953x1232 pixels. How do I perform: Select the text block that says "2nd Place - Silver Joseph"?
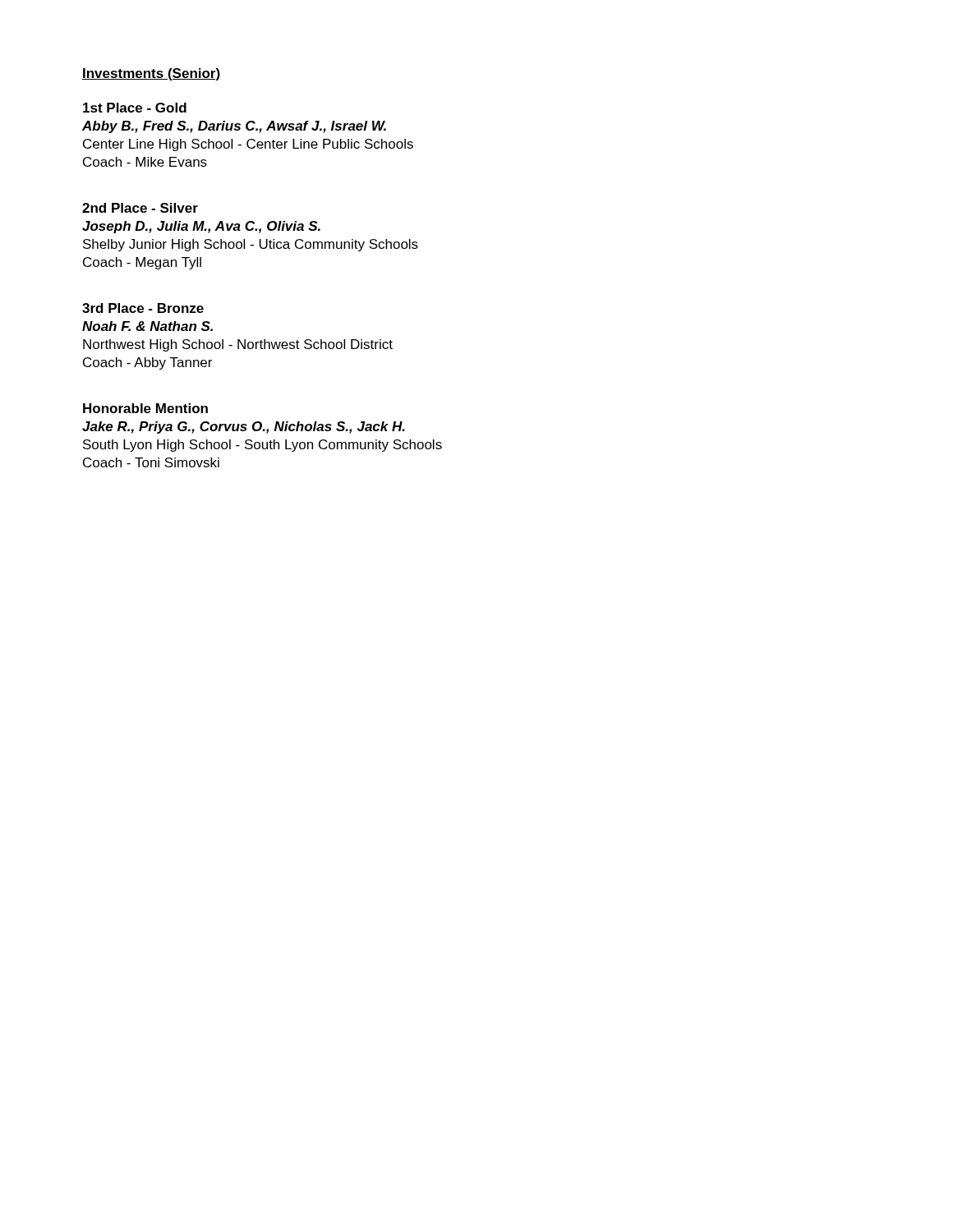click(x=140, y=208)
